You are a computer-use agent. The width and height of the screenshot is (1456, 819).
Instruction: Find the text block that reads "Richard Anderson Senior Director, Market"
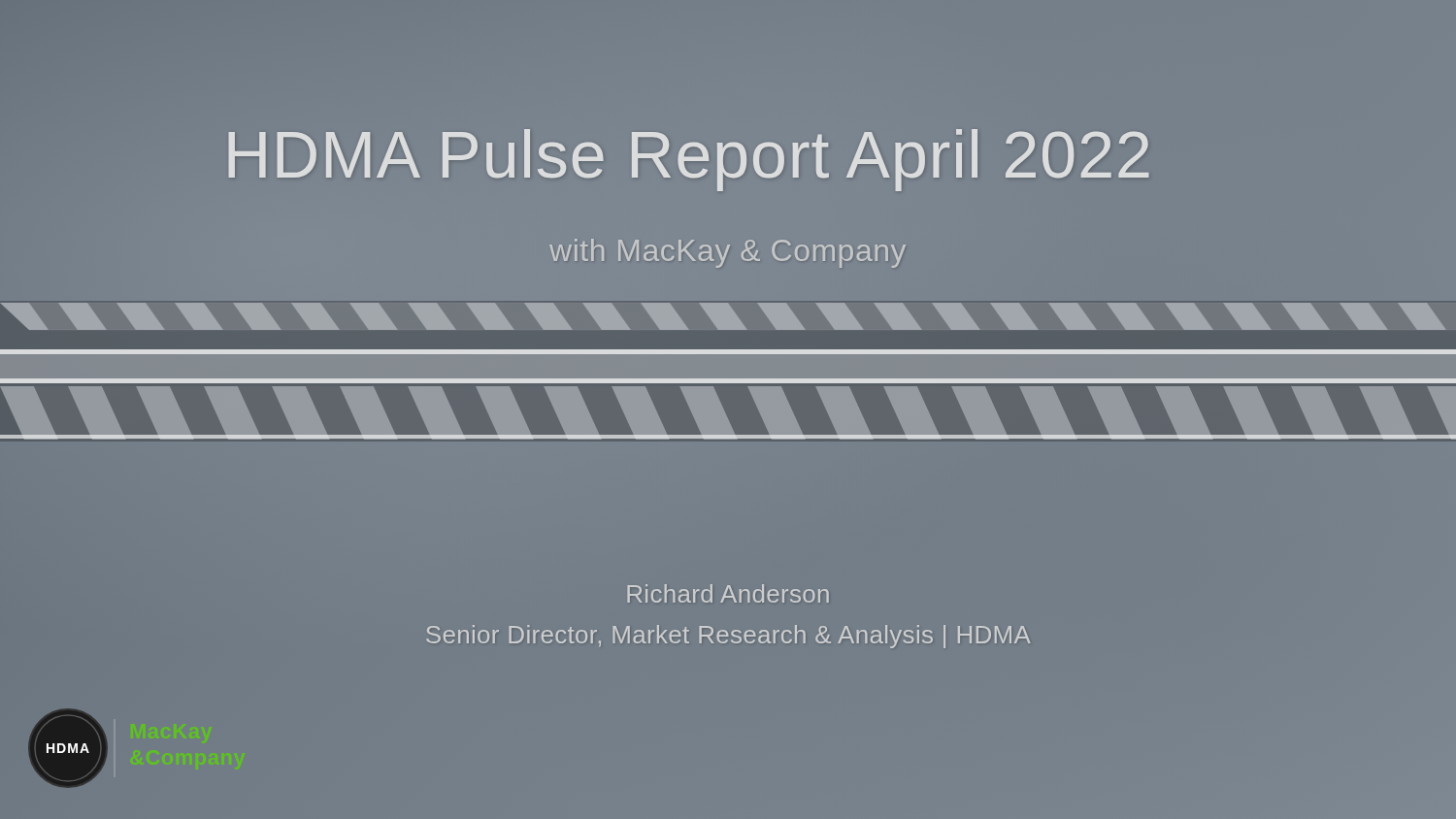click(x=728, y=593)
